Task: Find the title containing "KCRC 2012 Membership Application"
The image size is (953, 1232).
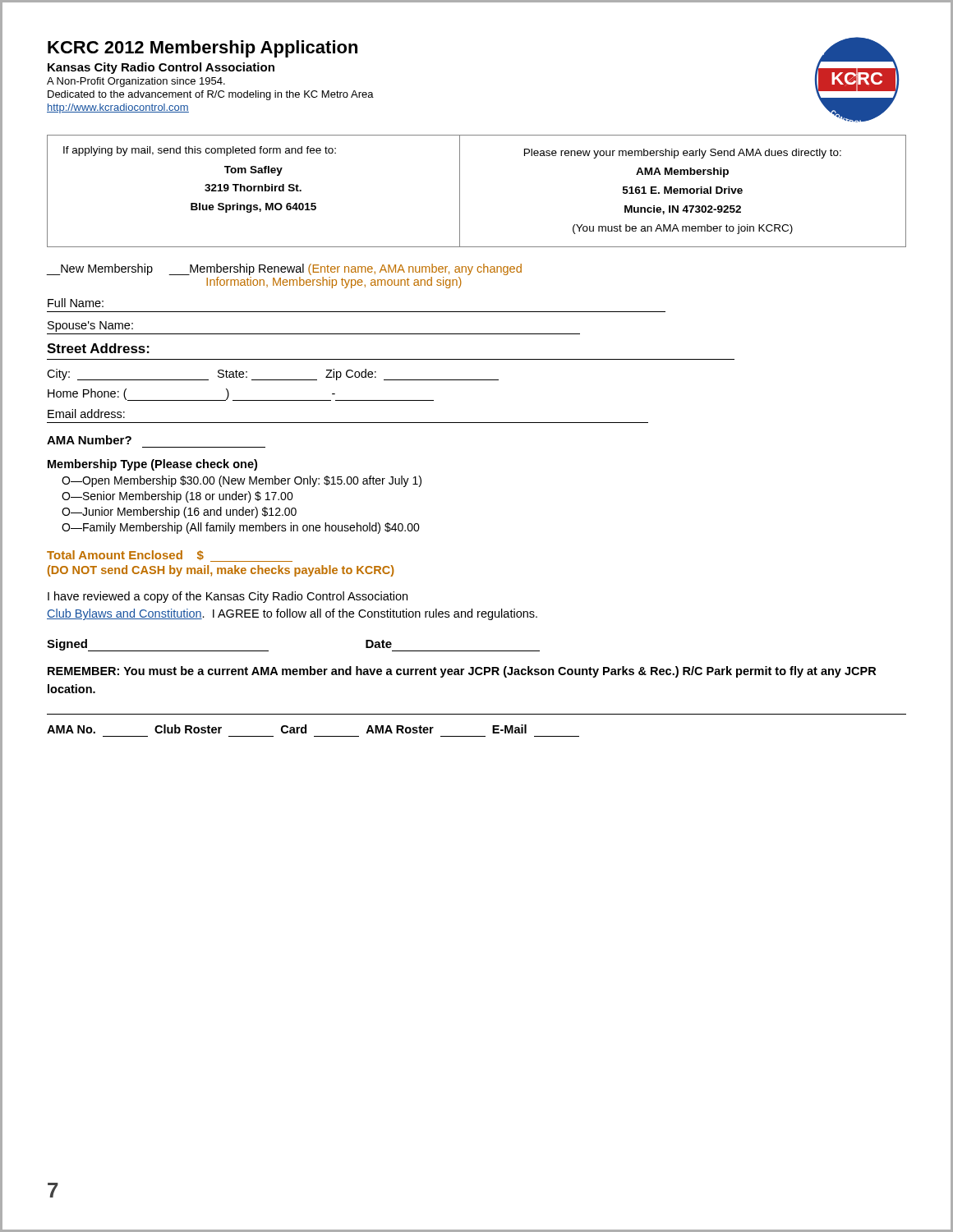Action: [203, 49]
